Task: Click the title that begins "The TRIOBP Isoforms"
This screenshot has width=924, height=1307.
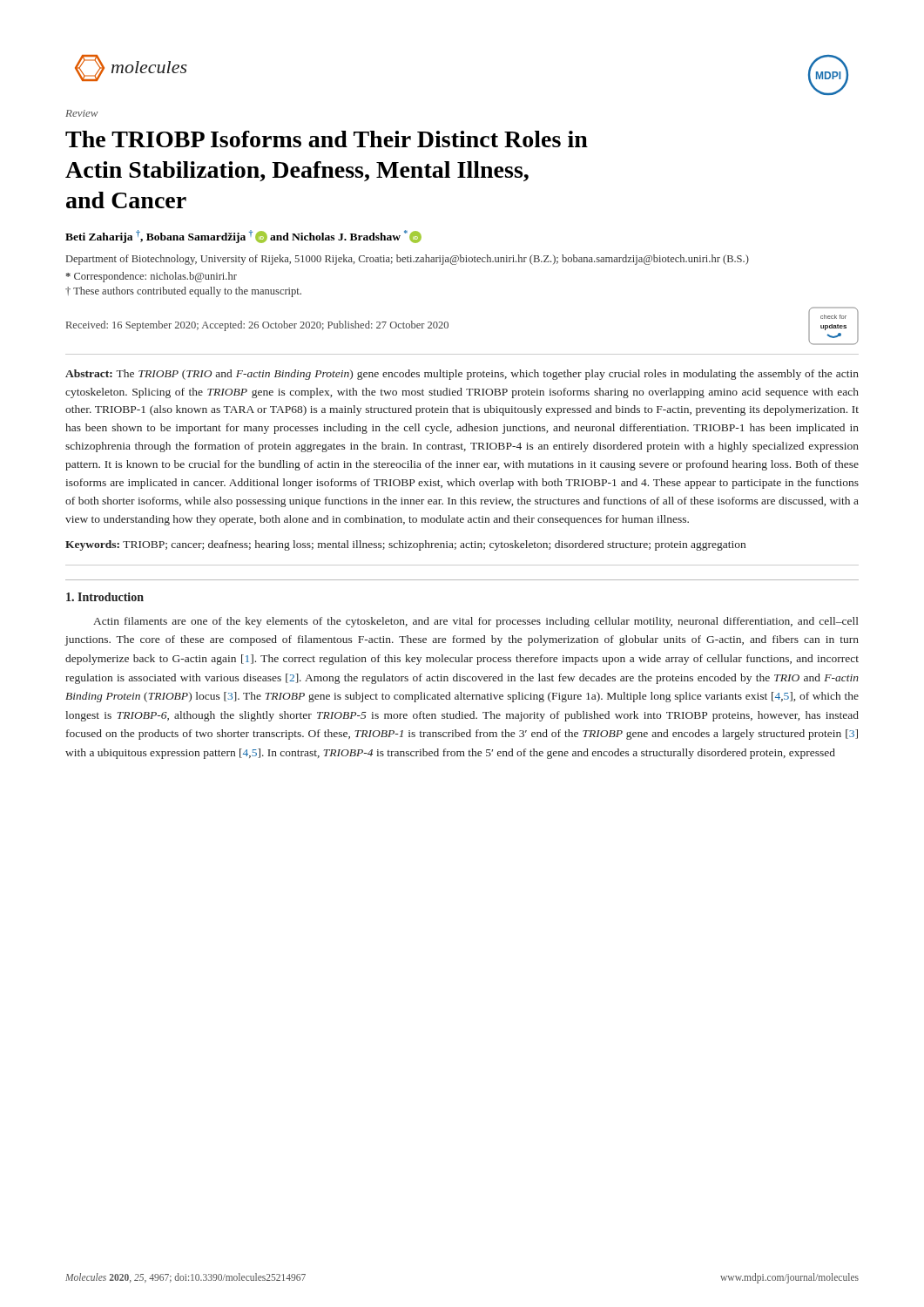Action: (326, 169)
